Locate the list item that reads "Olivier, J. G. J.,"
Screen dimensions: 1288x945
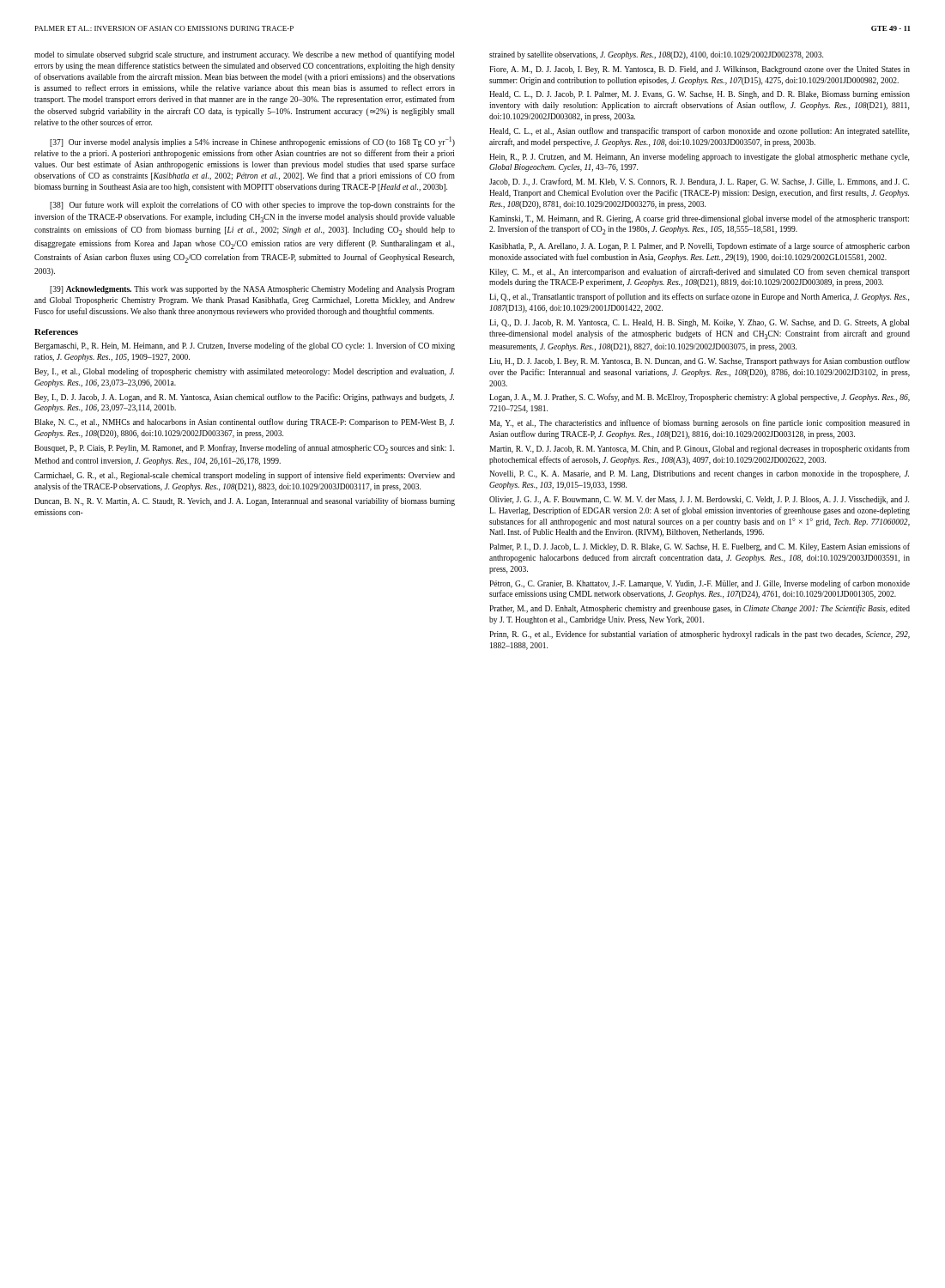(x=700, y=516)
